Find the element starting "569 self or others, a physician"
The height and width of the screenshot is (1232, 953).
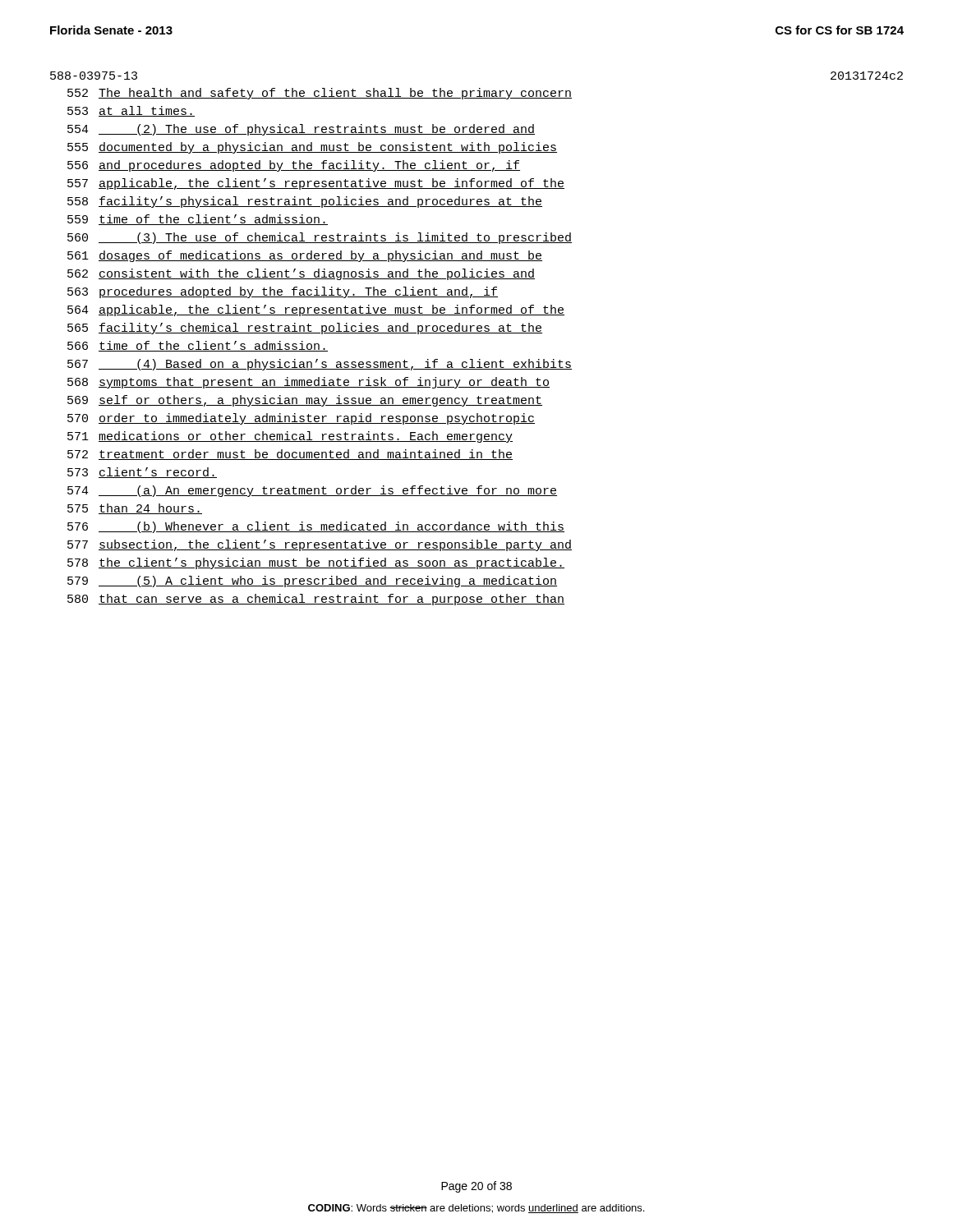pos(476,401)
